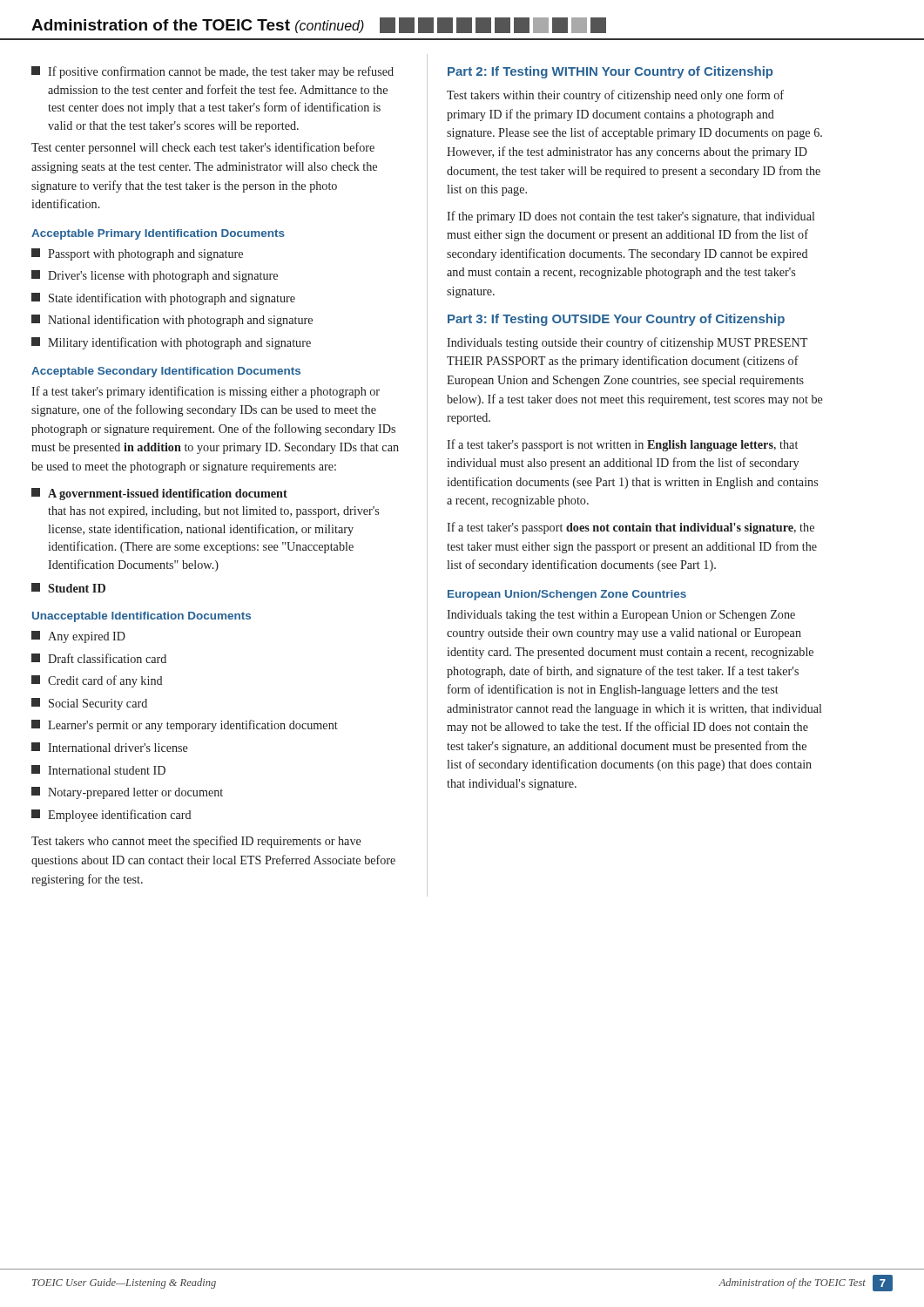Click where it says "International driver's license"

pos(110,747)
